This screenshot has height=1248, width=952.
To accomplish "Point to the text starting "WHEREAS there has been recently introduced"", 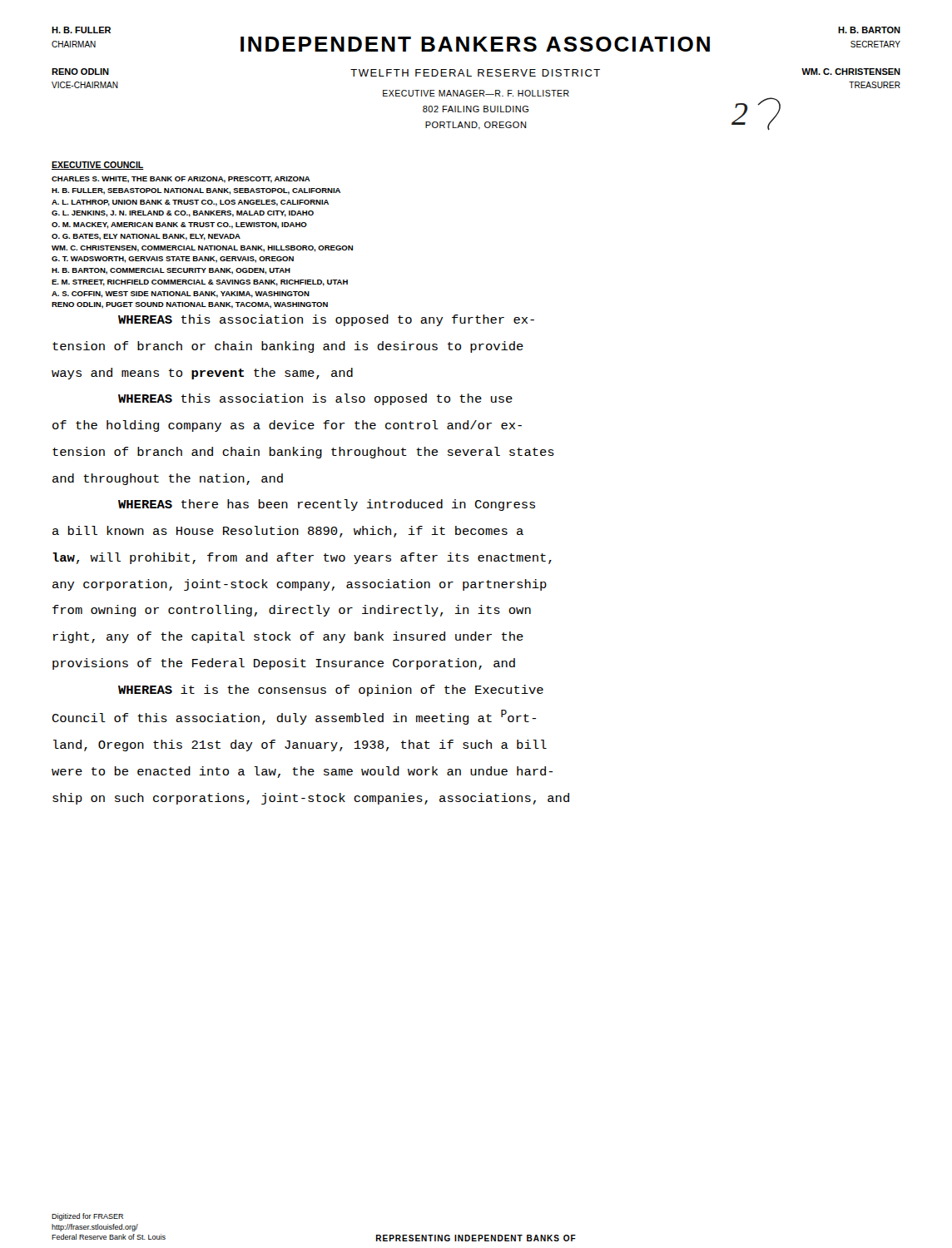I will [303, 585].
